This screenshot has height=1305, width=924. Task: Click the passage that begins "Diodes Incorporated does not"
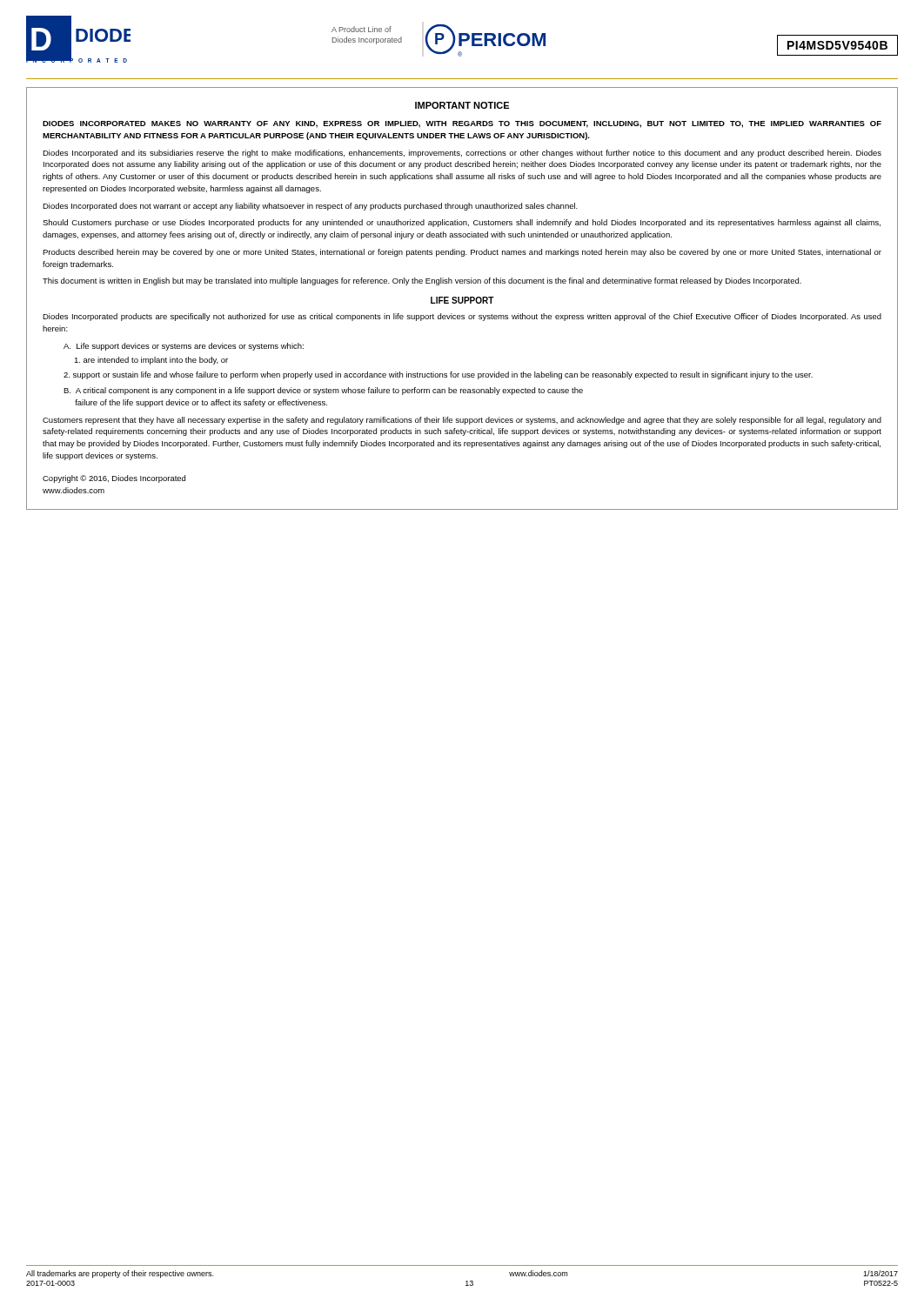pos(310,205)
